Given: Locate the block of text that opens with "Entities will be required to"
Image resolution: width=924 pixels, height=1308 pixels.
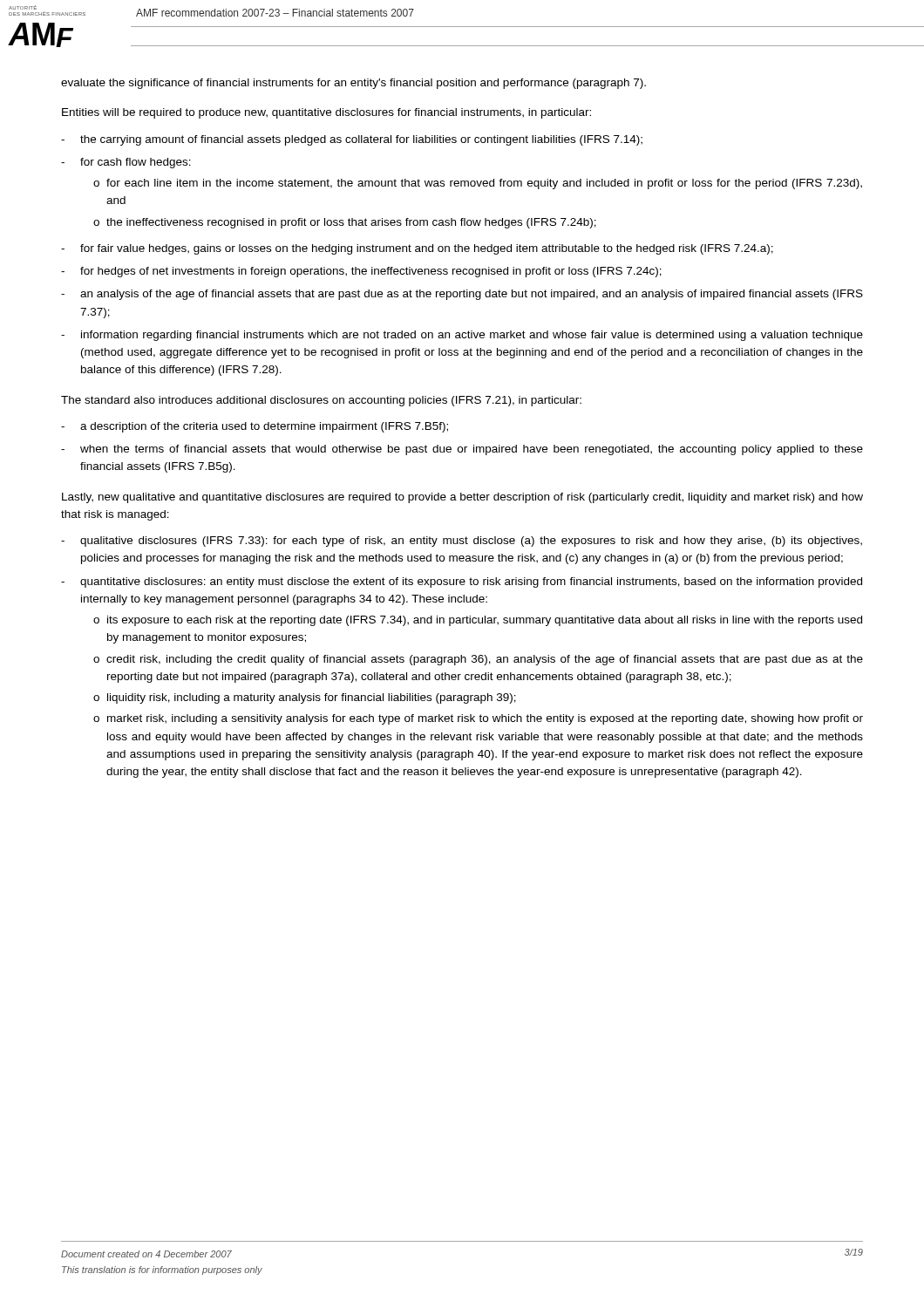Looking at the screenshot, I should (x=327, y=112).
